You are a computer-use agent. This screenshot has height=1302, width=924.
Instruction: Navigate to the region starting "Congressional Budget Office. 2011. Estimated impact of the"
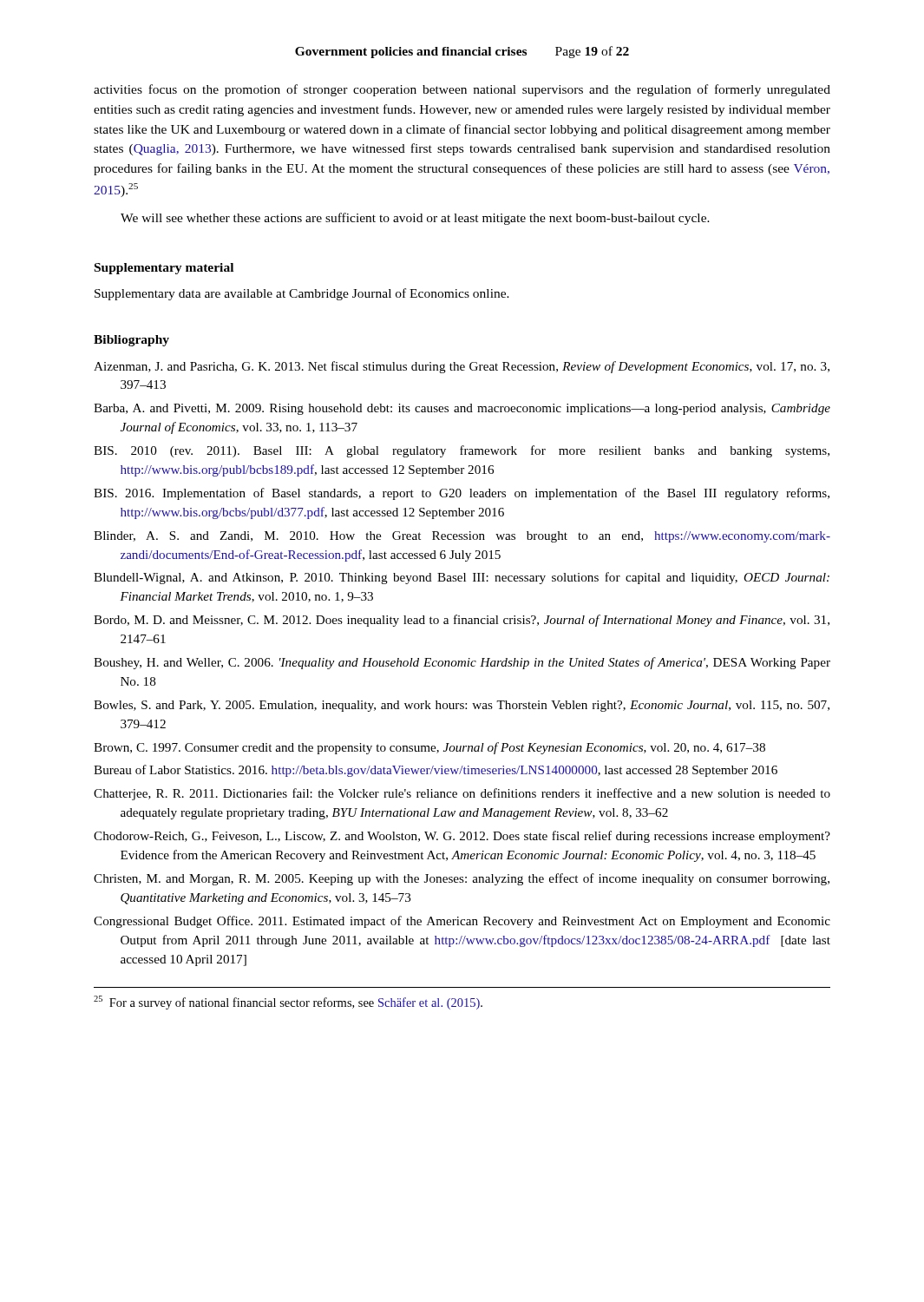(462, 939)
